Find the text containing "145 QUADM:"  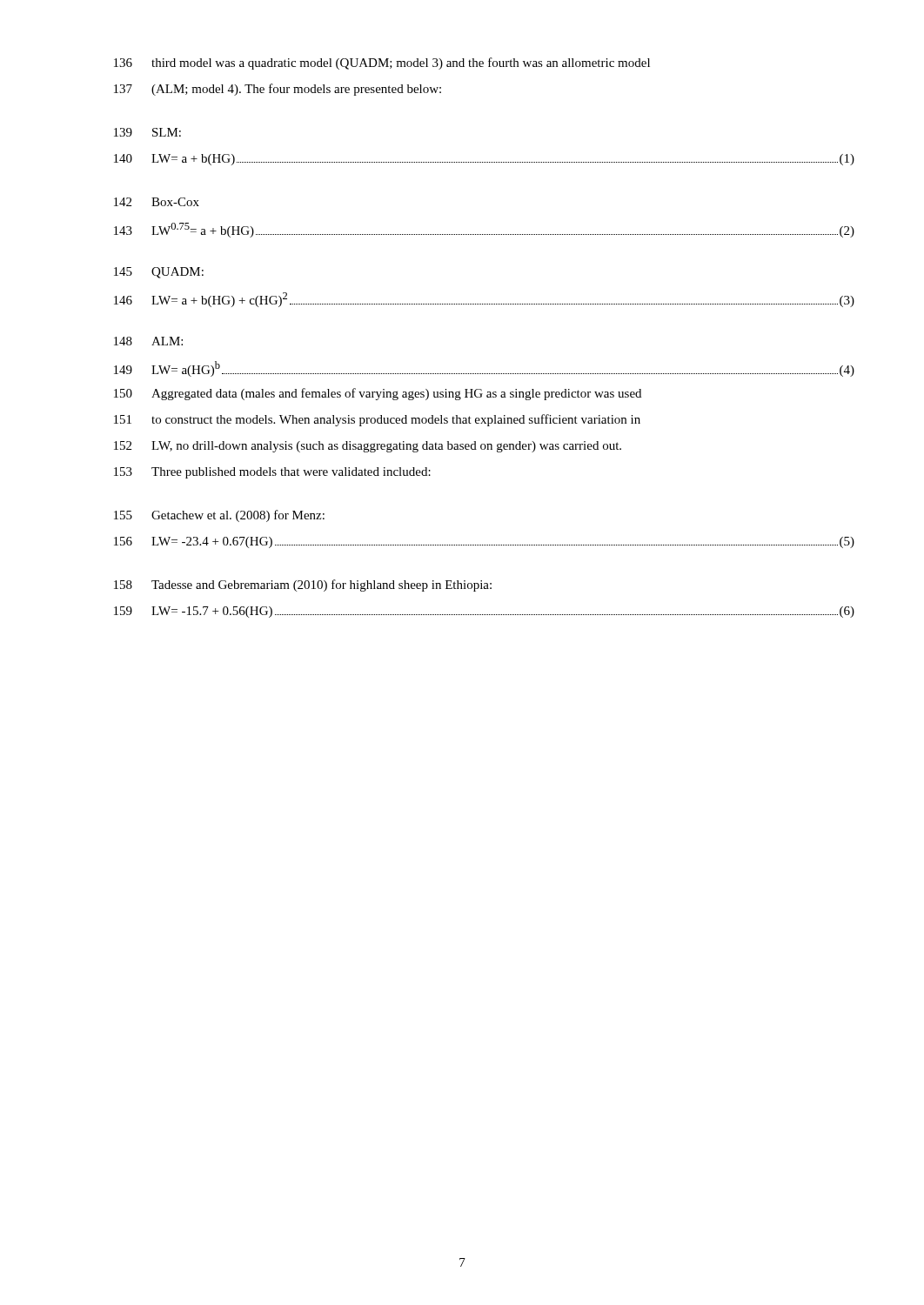(x=159, y=273)
